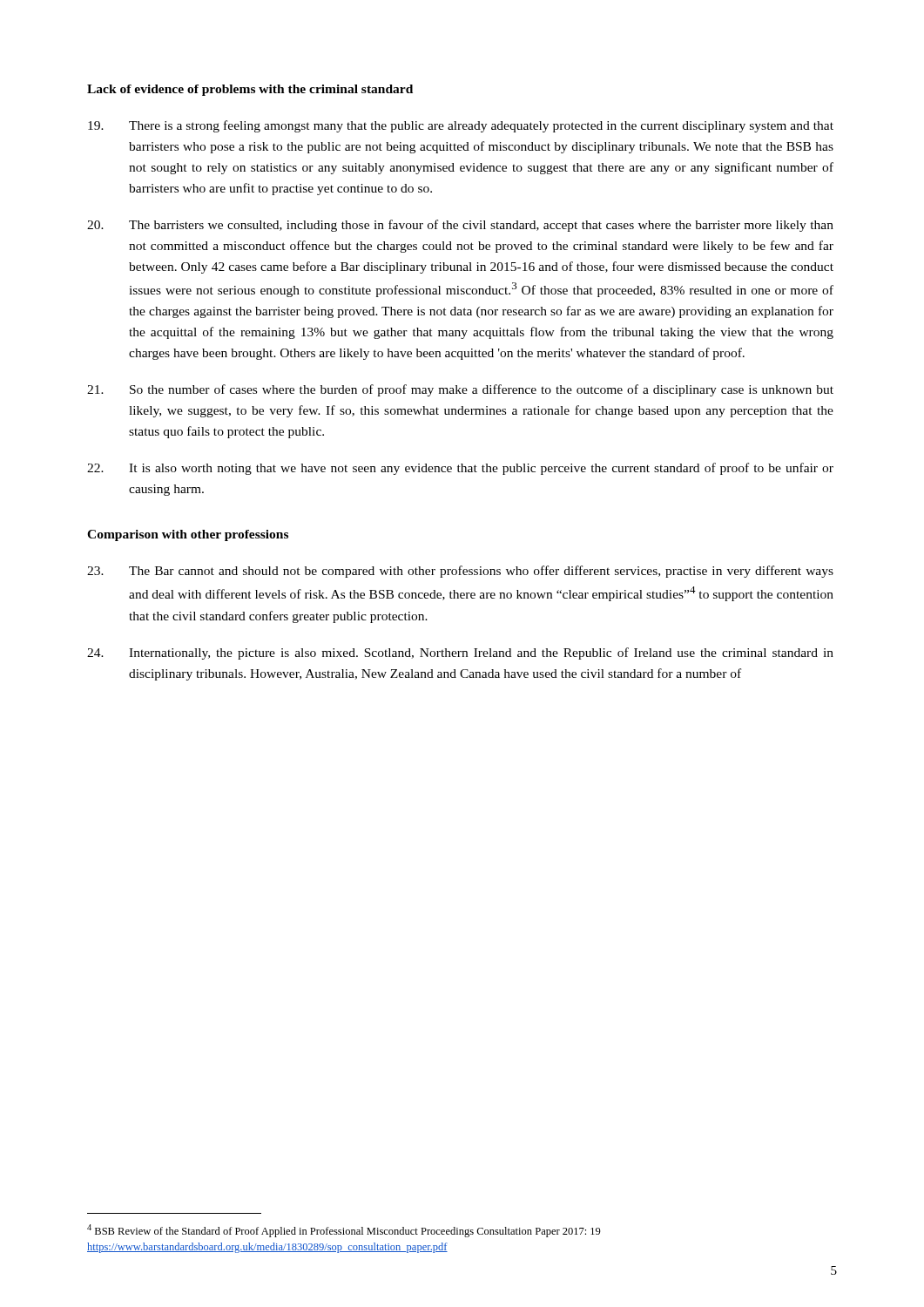Find the block starting "The Bar cannot"
The height and width of the screenshot is (1307, 924).
(460, 593)
